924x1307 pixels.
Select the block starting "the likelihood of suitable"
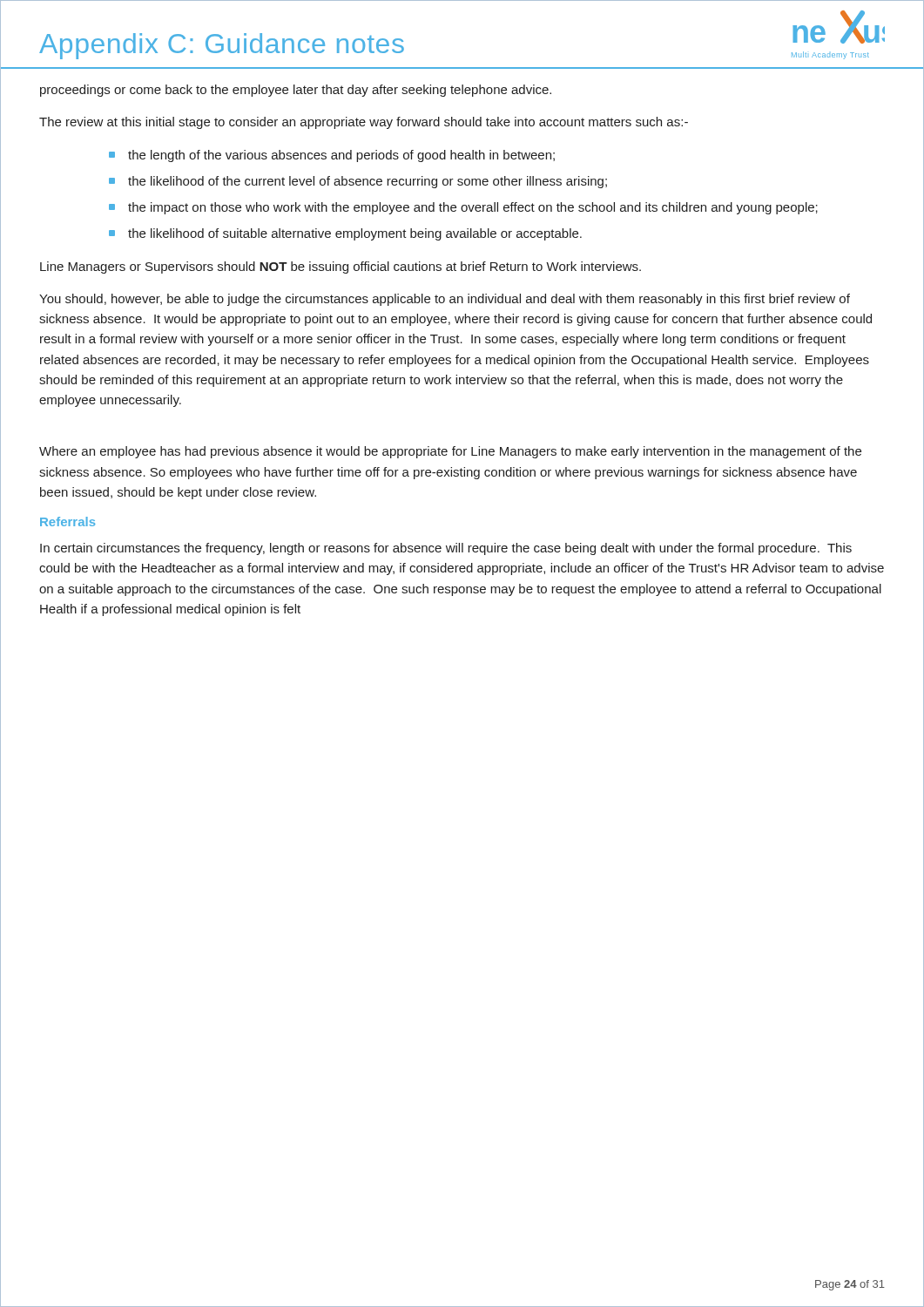355,233
